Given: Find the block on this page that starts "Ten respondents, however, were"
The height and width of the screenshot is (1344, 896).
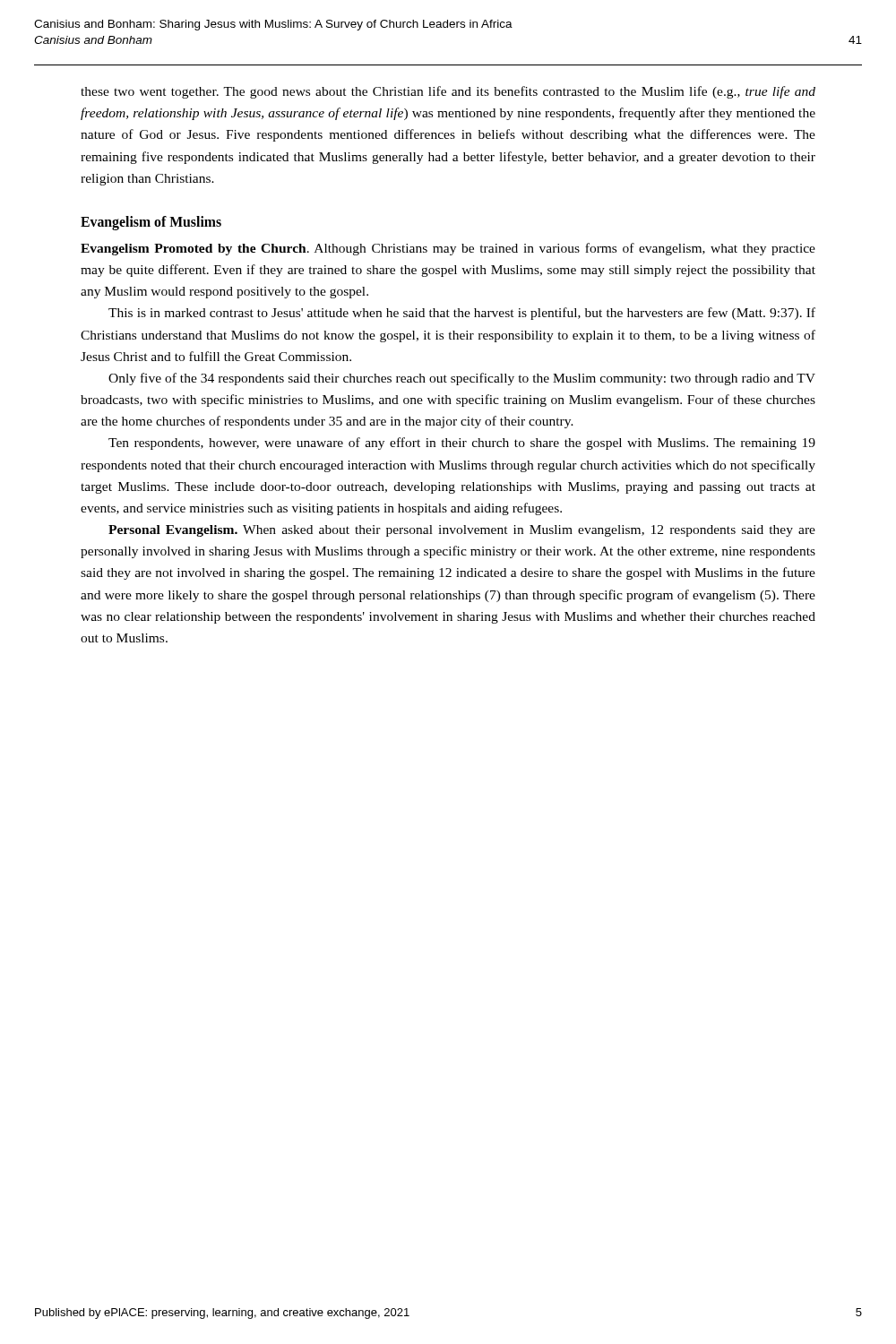Looking at the screenshot, I should pyautogui.click(x=448, y=475).
